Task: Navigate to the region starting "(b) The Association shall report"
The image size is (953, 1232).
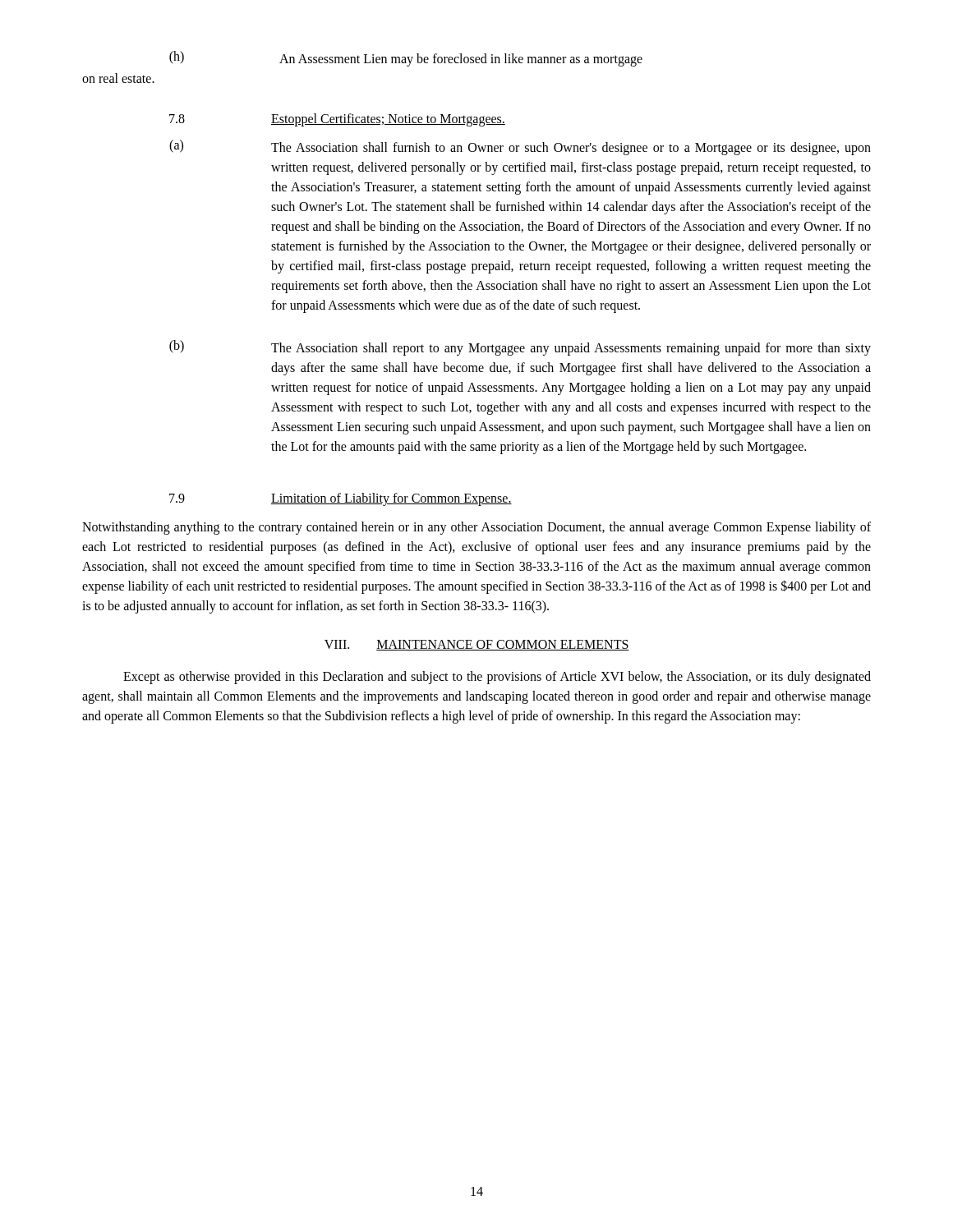Action: [x=476, y=403]
